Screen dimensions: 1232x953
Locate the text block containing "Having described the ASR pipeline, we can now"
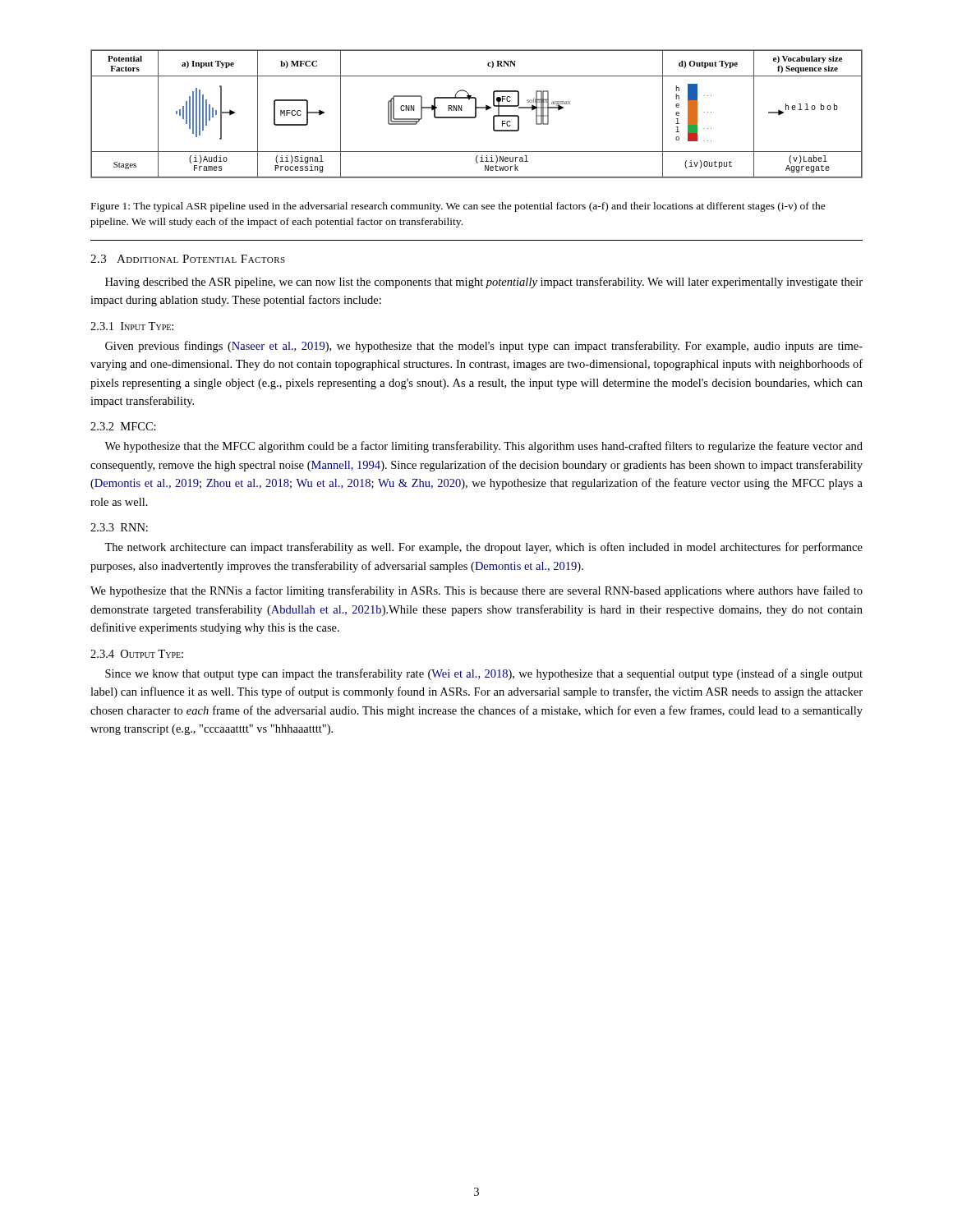click(x=476, y=291)
